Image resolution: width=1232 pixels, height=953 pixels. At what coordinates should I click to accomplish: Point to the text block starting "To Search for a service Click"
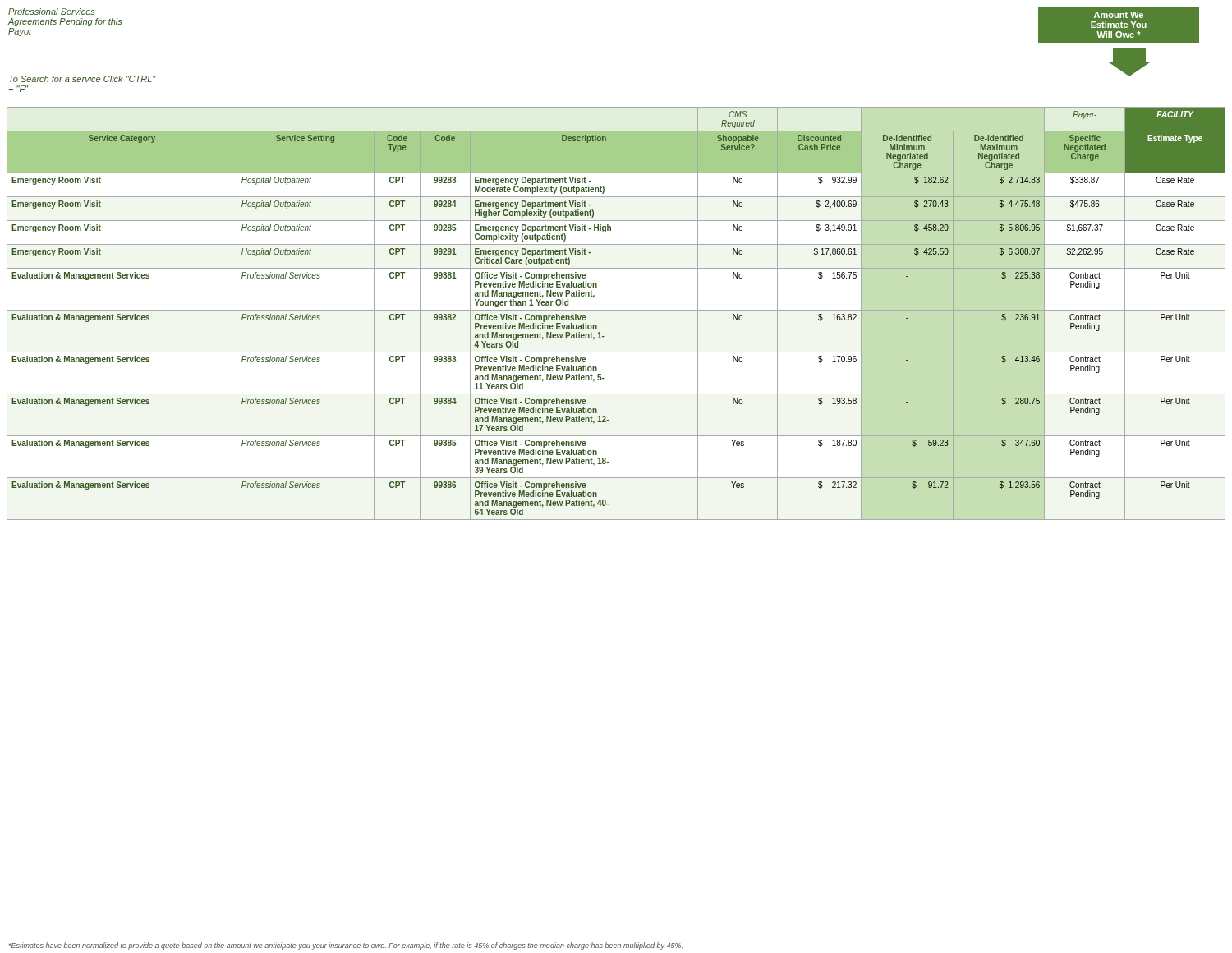tap(82, 84)
